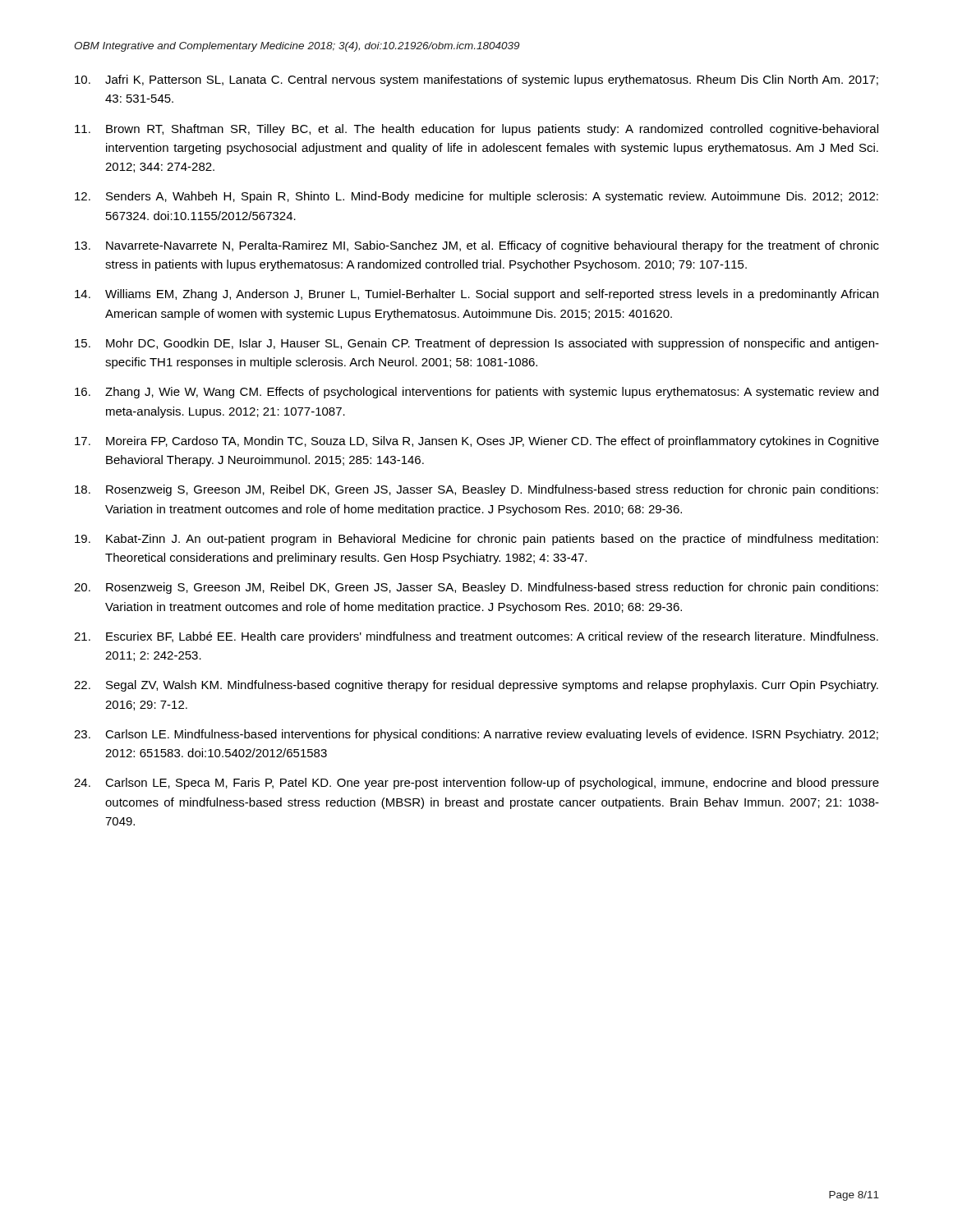Find the list item that reads "22. Segal ZV, Walsh KM. Mindfulness-based cognitive"
The width and height of the screenshot is (953, 1232).
click(x=476, y=694)
